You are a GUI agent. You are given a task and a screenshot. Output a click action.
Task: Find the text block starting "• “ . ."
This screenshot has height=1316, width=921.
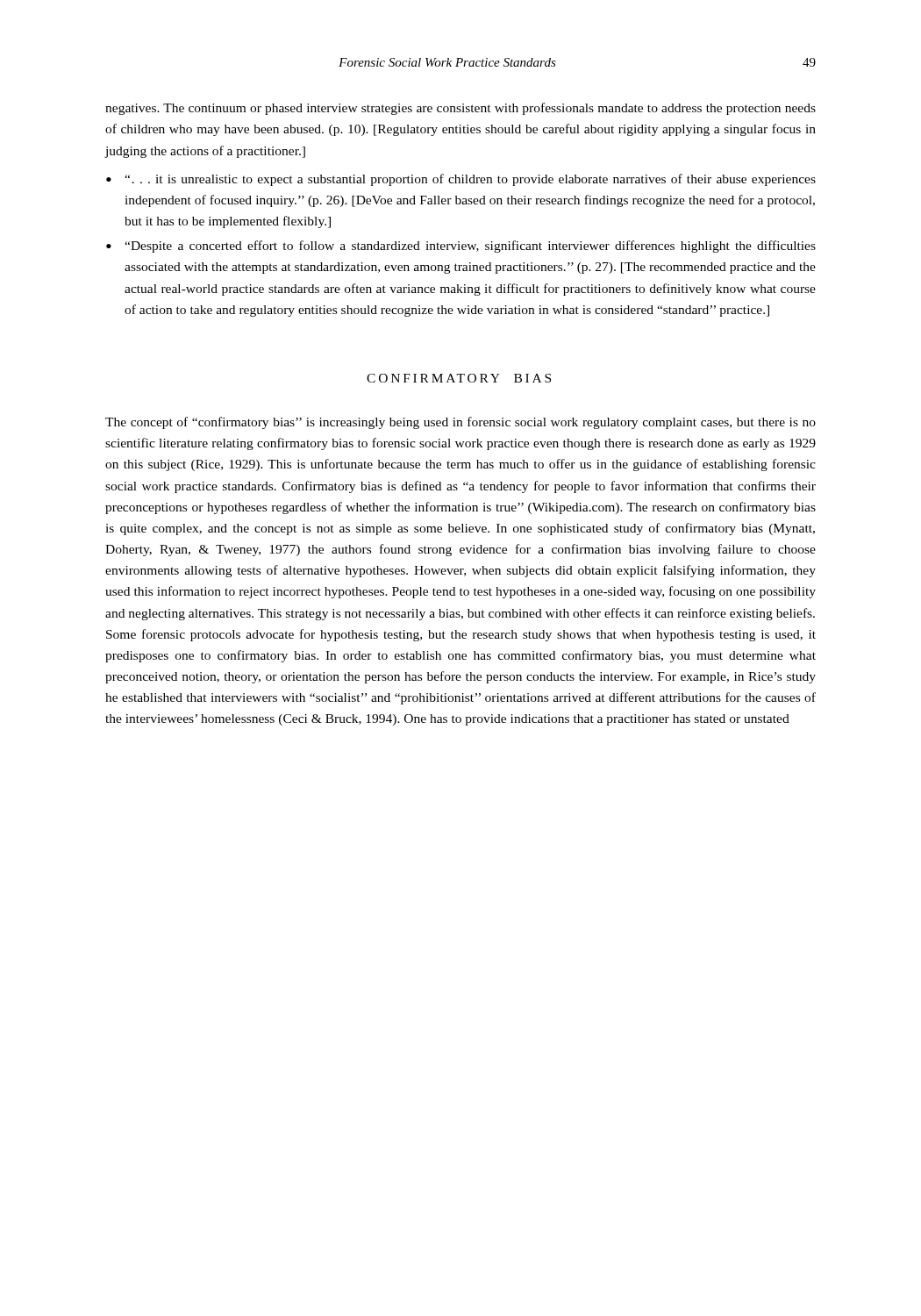click(x=460, y=200)
